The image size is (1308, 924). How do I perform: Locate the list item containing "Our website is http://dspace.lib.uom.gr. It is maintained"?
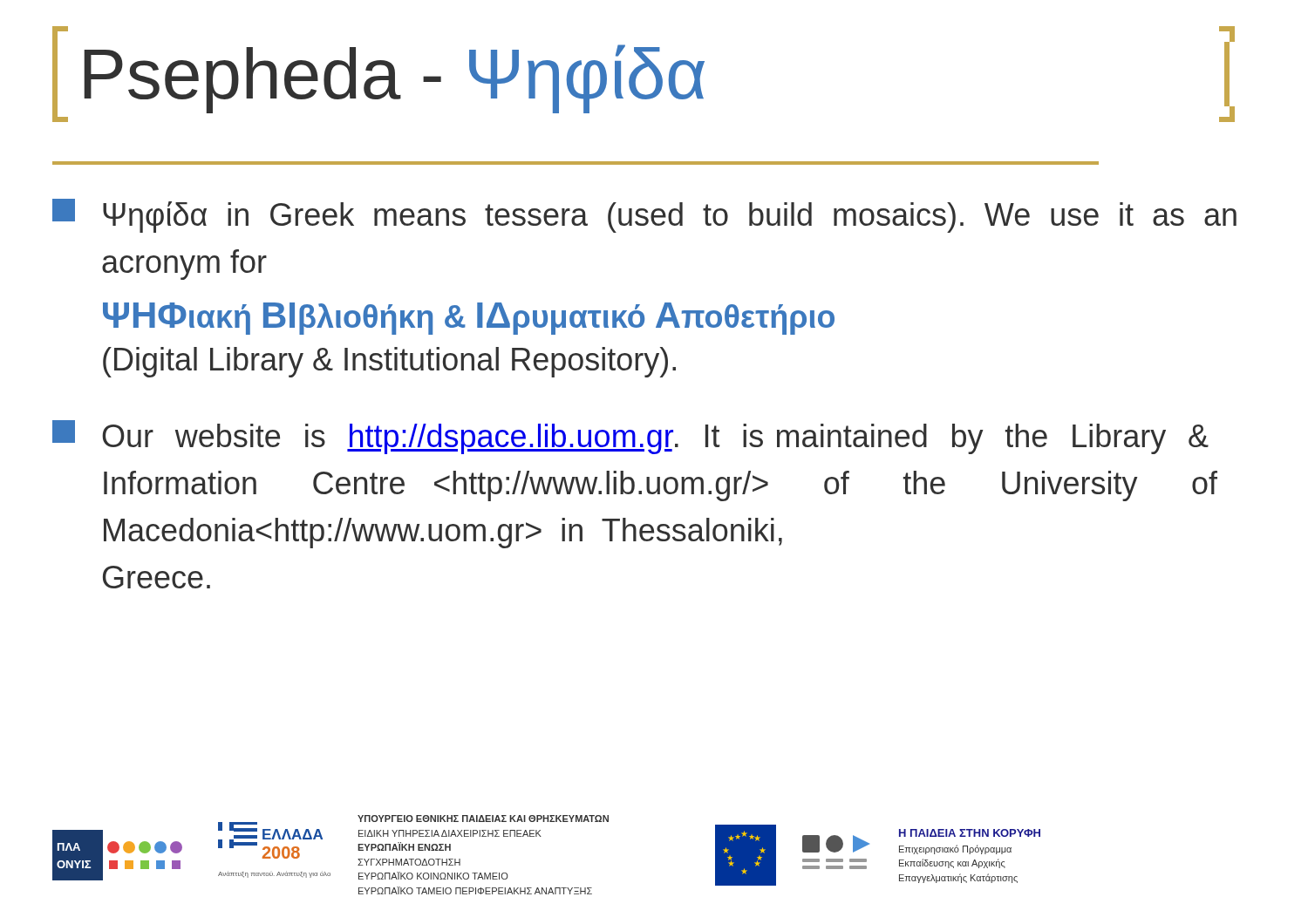point(635,507)
